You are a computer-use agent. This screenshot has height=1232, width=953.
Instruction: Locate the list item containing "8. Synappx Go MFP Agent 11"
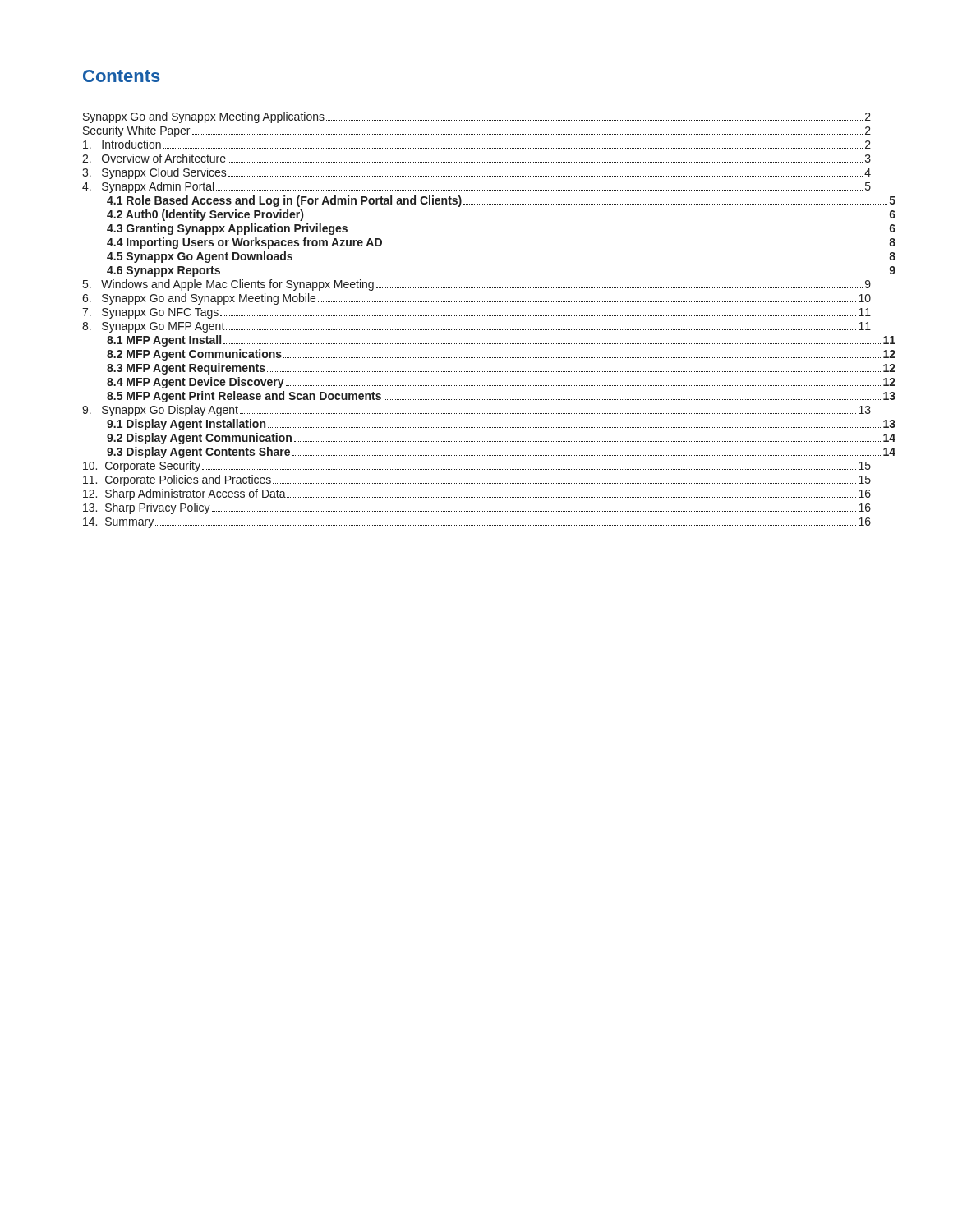point(476,326)
